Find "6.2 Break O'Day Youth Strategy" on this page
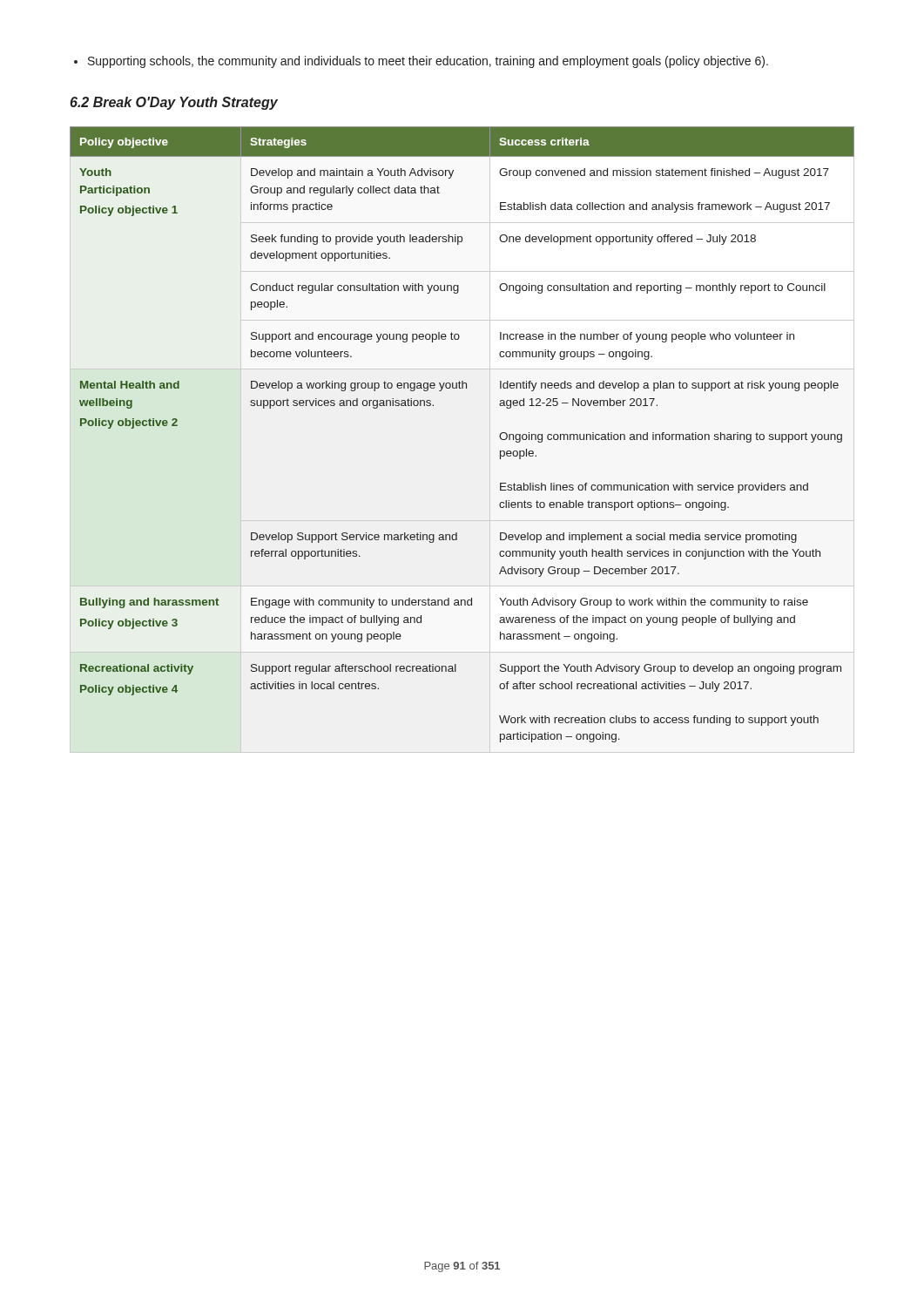This screenshot has width=924, height=1307. [x=174, y=102]
